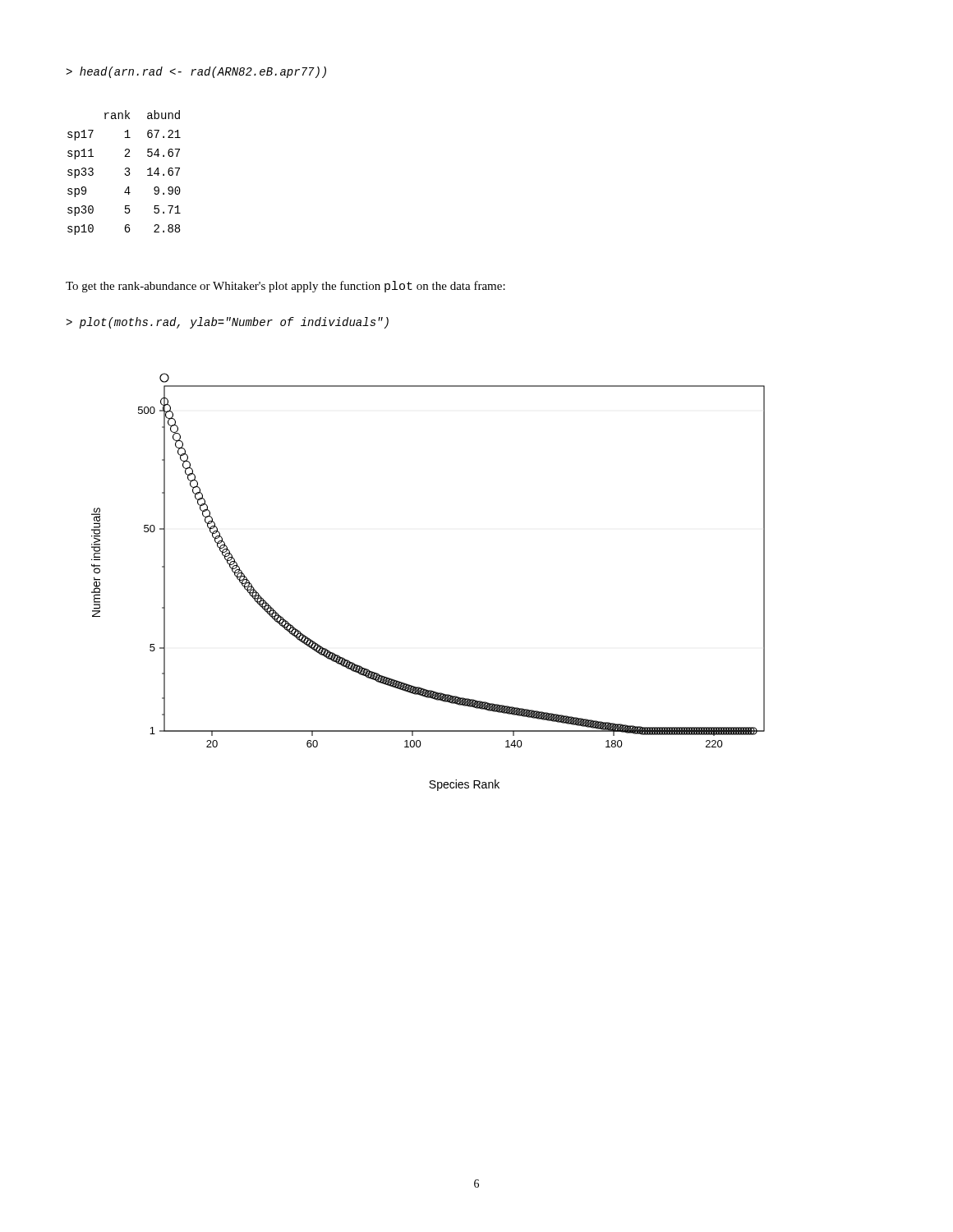The image size is (953, 1232).
Task: Find the formula containing "> plot(moths.rad, ylab="Number of individuals")"
Action: click(228, 323)
